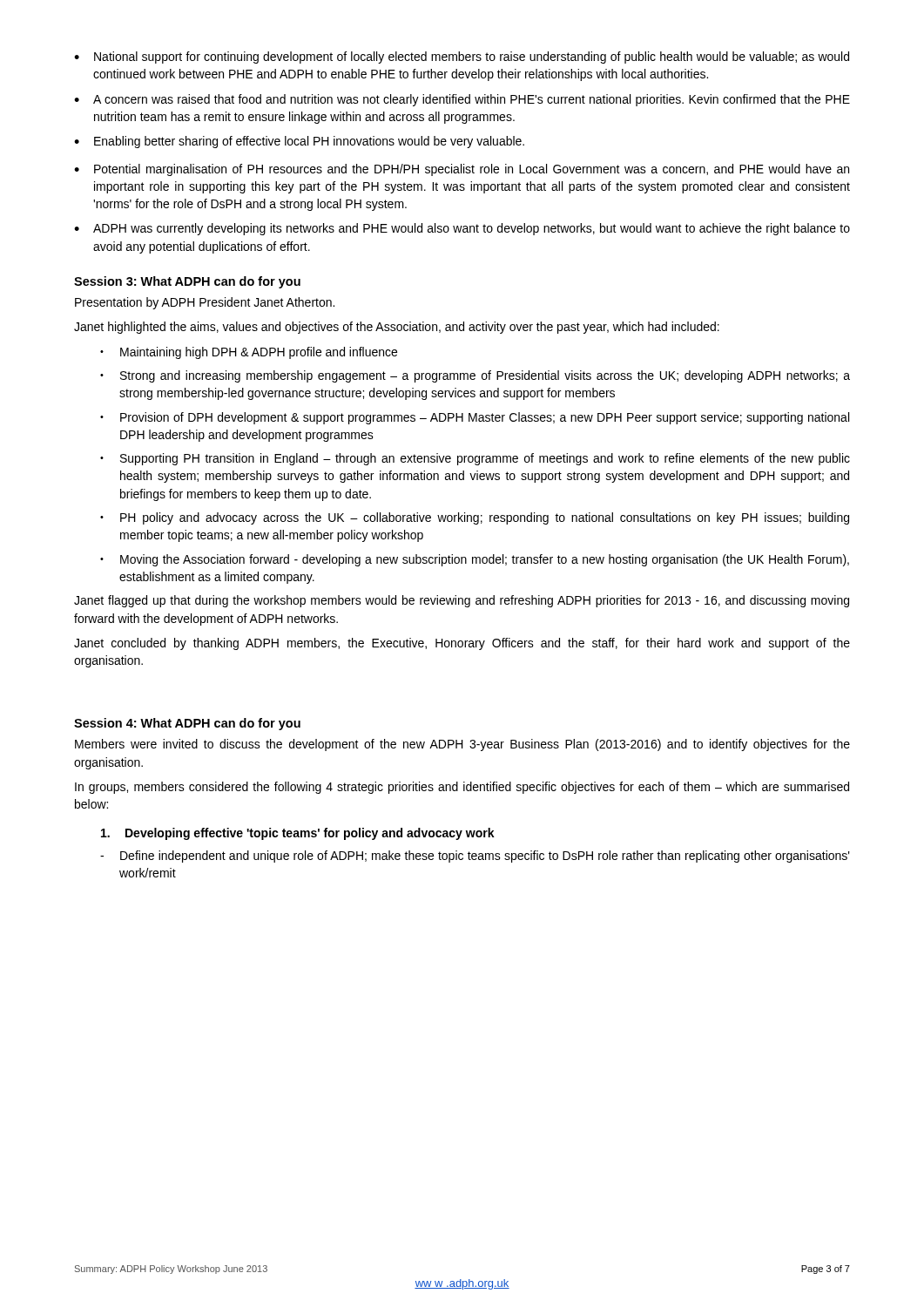Navigate to the element starting "• Supporting PH transition"
This screenshot has width=924, height=1307.
[x=475, y=476]
